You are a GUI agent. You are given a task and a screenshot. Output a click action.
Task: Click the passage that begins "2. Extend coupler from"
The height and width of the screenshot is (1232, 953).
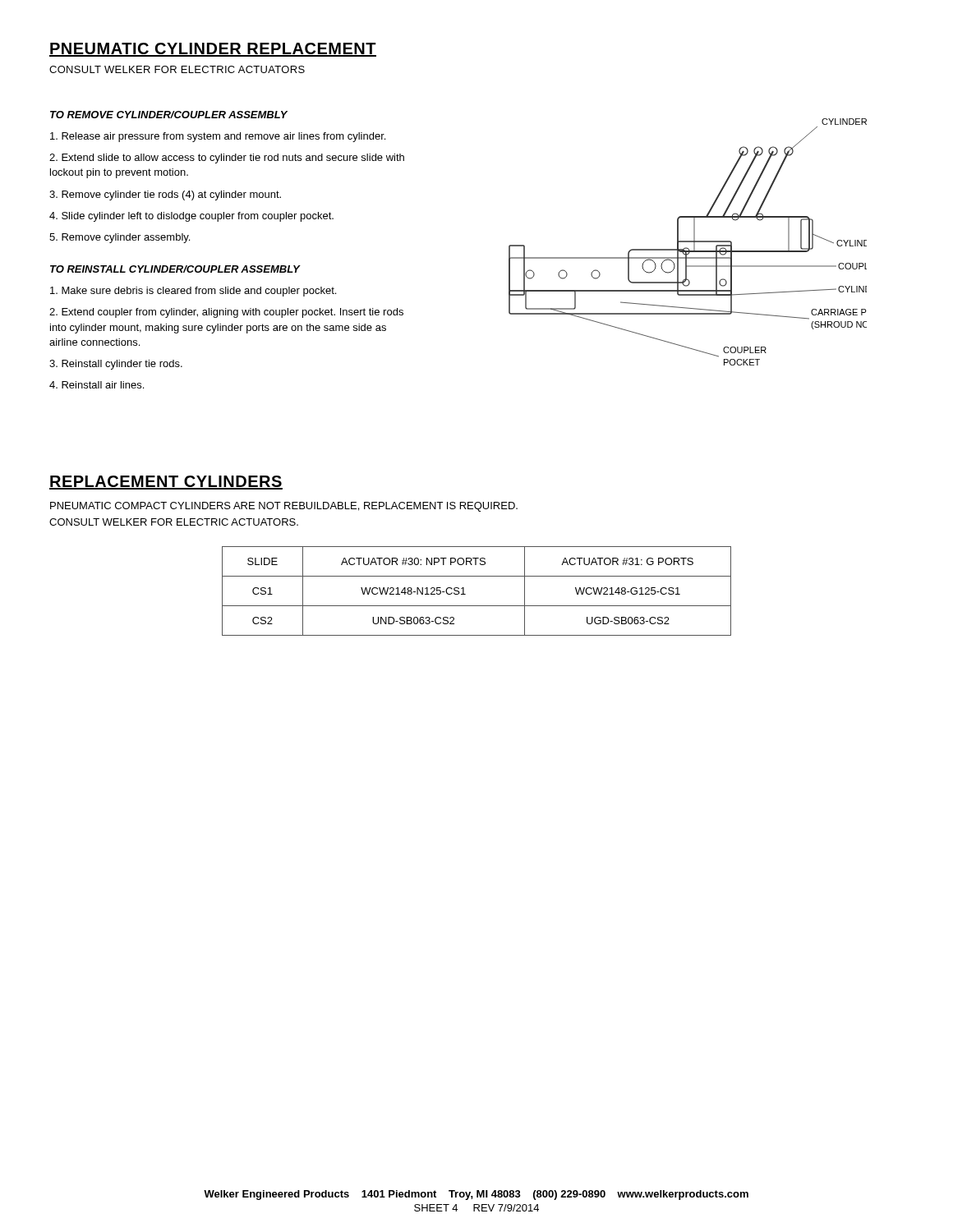tap(230, 327)
